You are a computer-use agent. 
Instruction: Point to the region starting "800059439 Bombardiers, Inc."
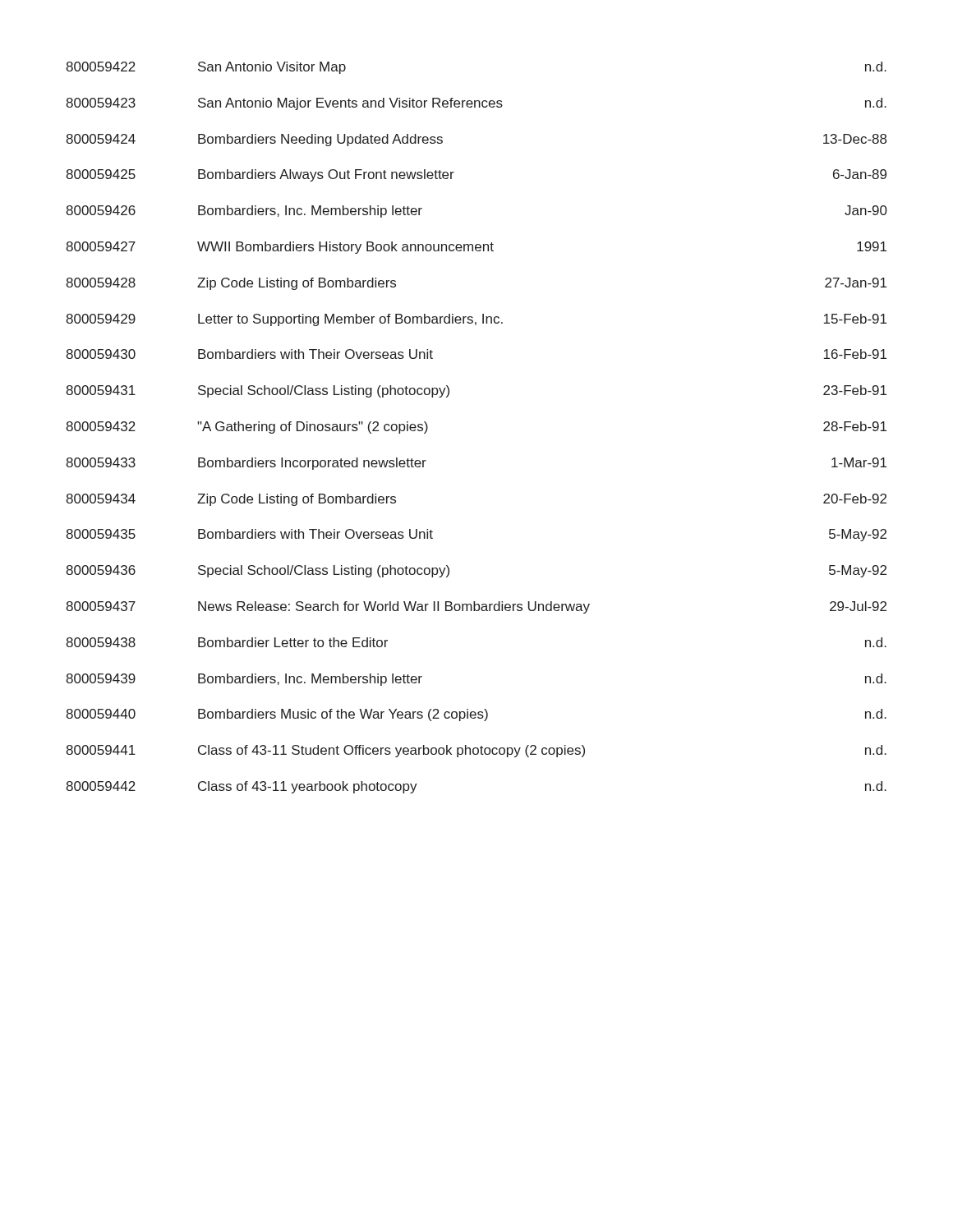101,679
